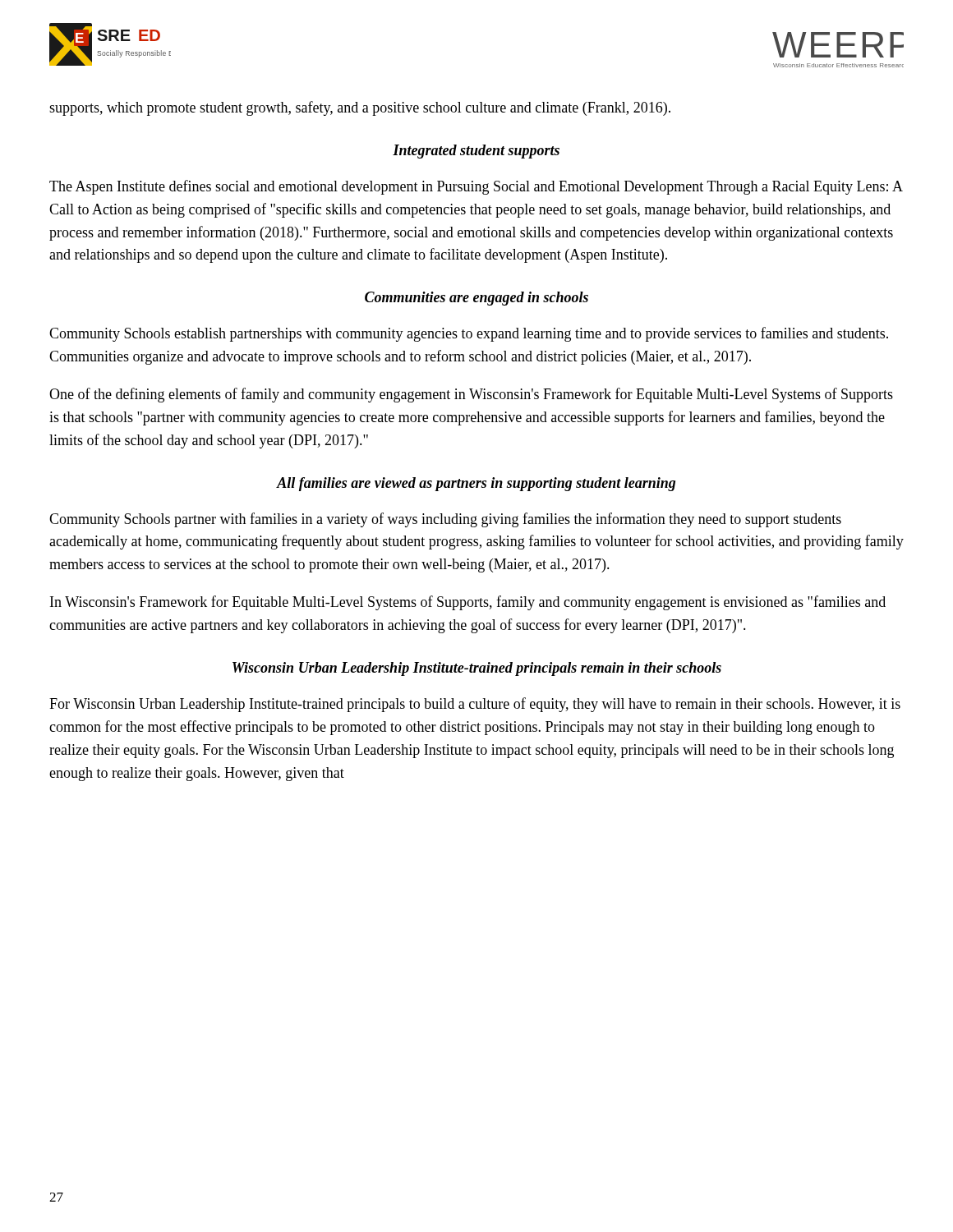The image size is (953, 1232).
Task: Click the section header that begins "All families are viewed as partners in supporting"
Action: [x=476, y=483]
